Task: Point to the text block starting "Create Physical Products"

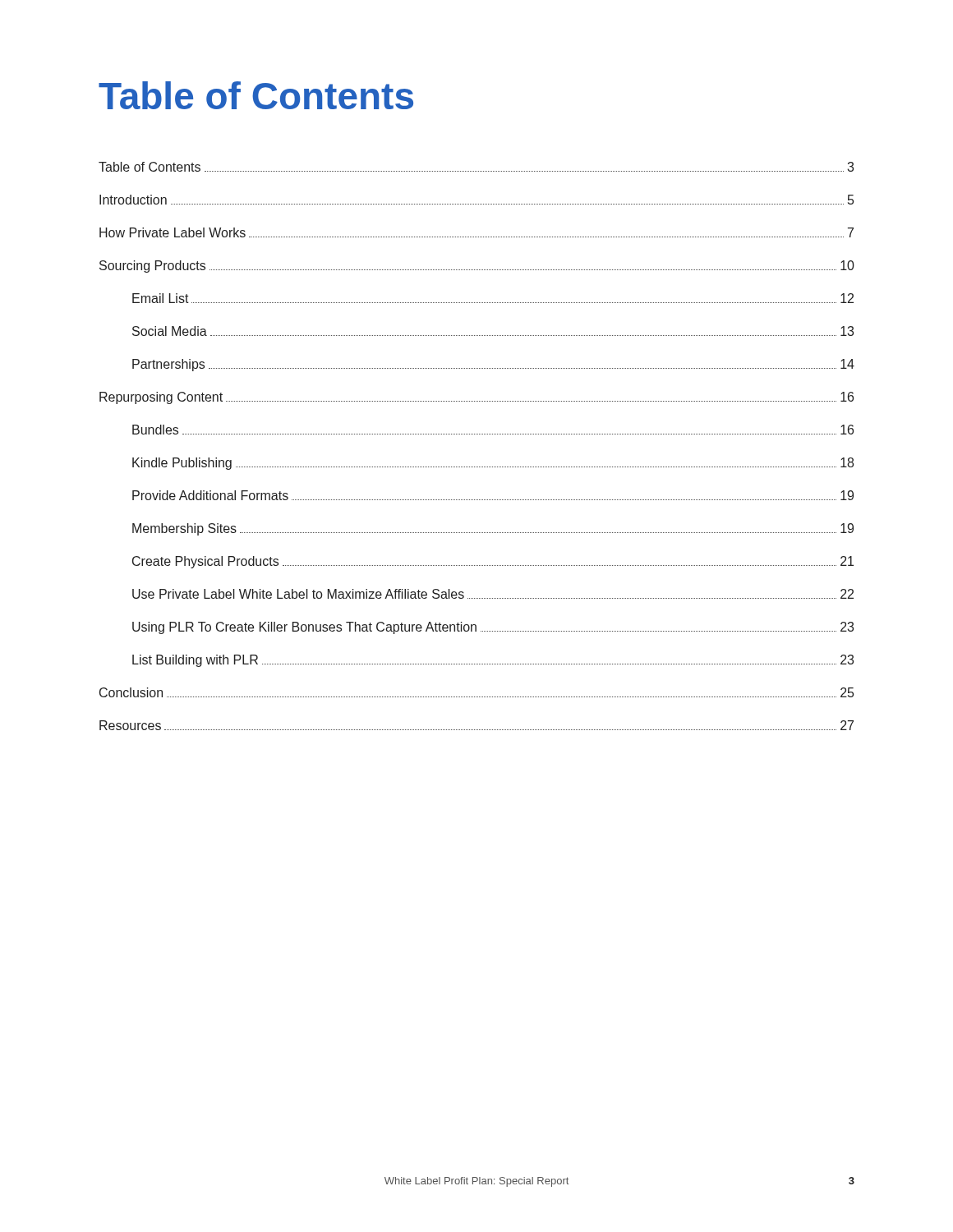Action: 493,562
